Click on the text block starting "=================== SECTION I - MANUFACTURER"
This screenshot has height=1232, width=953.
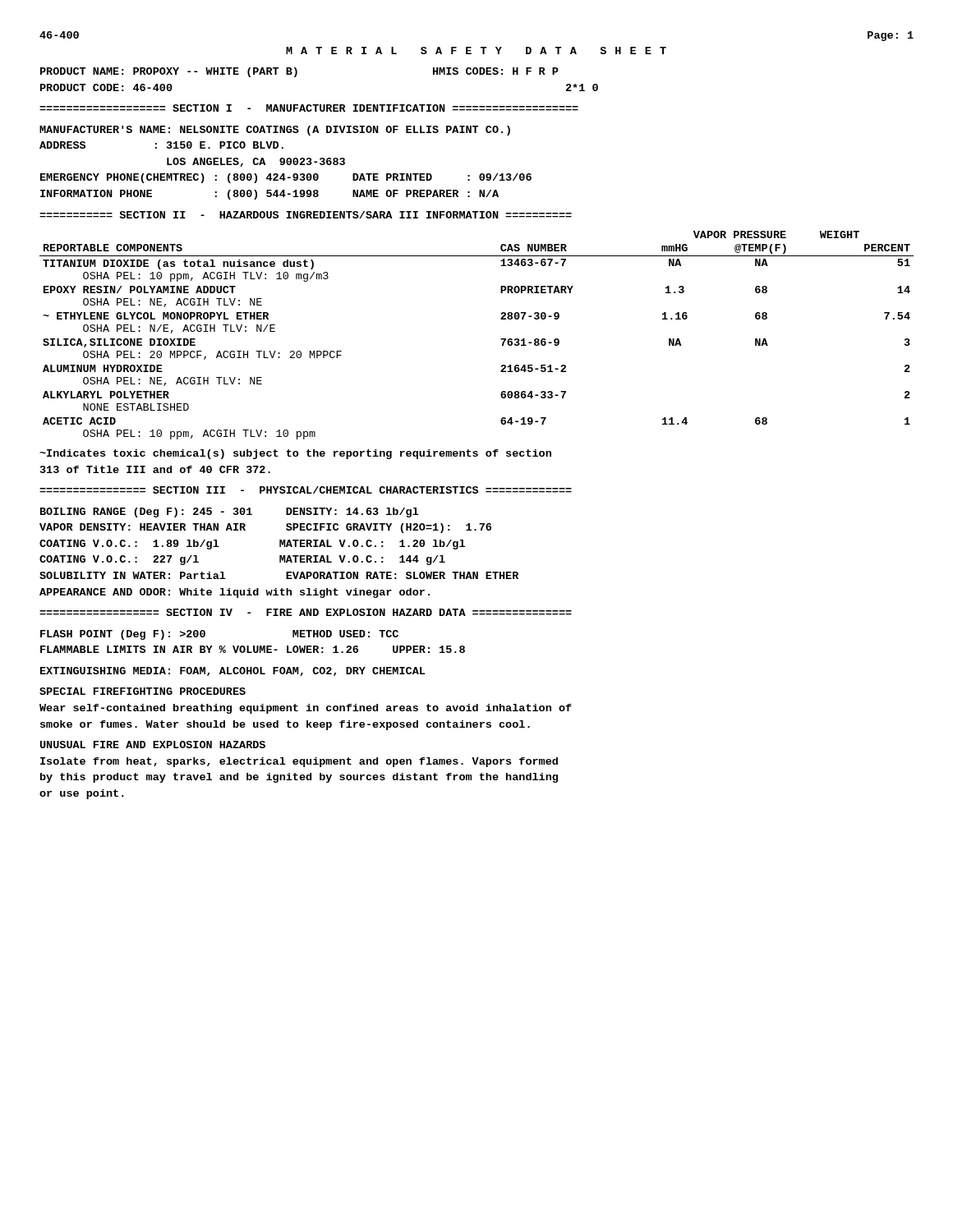tap(476, 109)
